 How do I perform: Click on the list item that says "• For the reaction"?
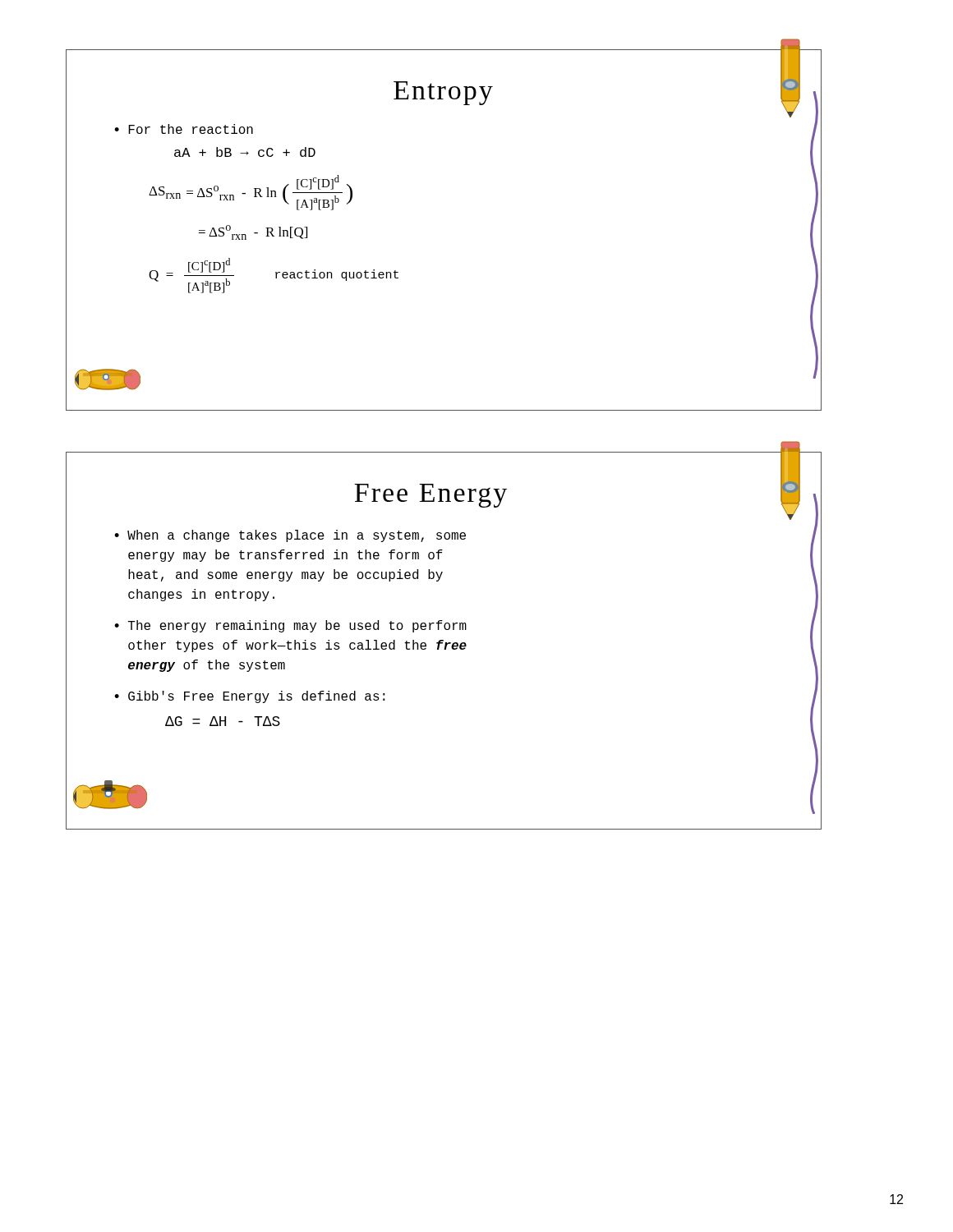tap(184, 129)
